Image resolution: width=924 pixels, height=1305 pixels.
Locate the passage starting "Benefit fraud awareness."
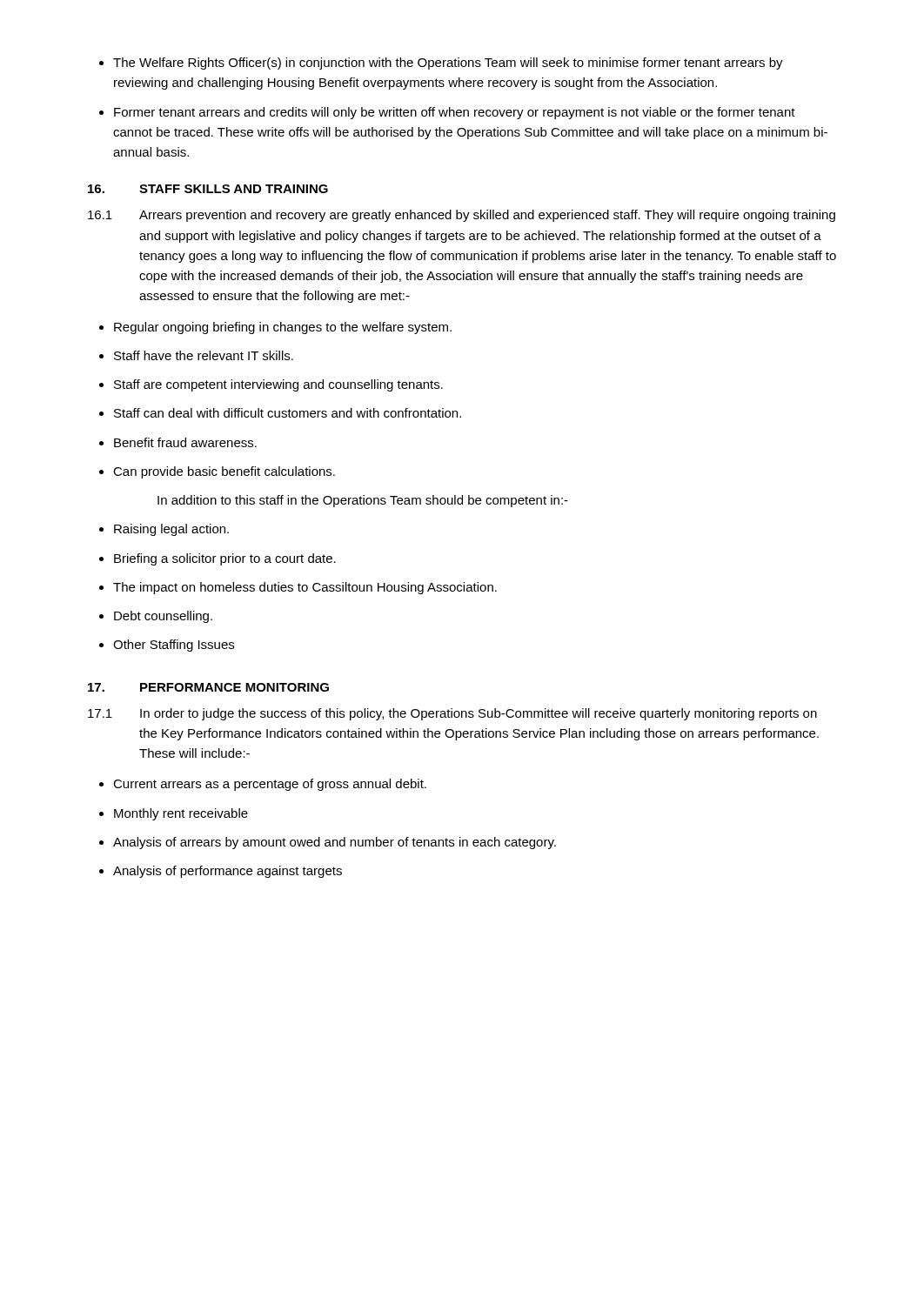click(x=185, y=442)
